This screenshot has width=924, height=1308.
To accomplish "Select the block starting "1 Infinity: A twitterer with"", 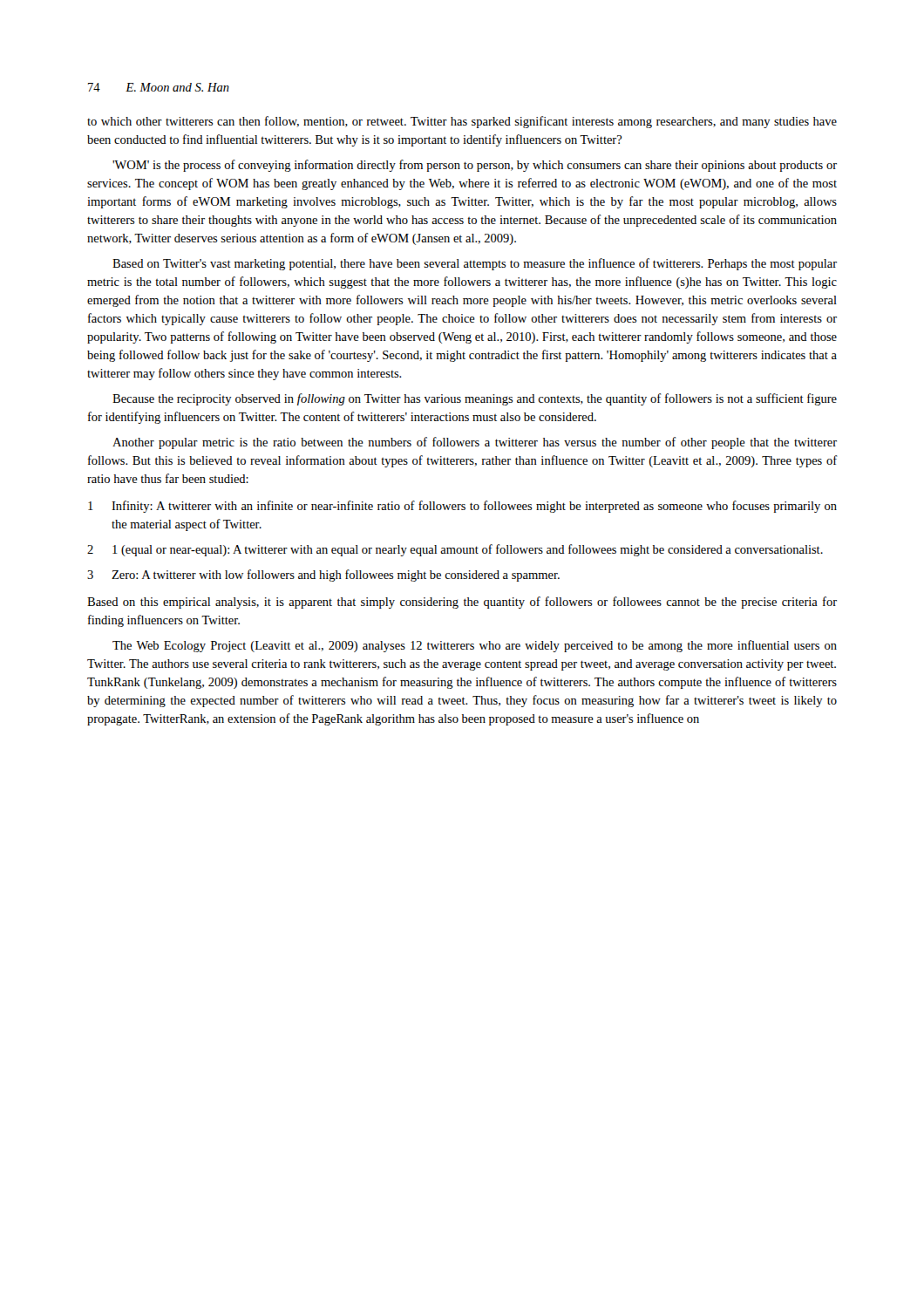I will (462, 516).
